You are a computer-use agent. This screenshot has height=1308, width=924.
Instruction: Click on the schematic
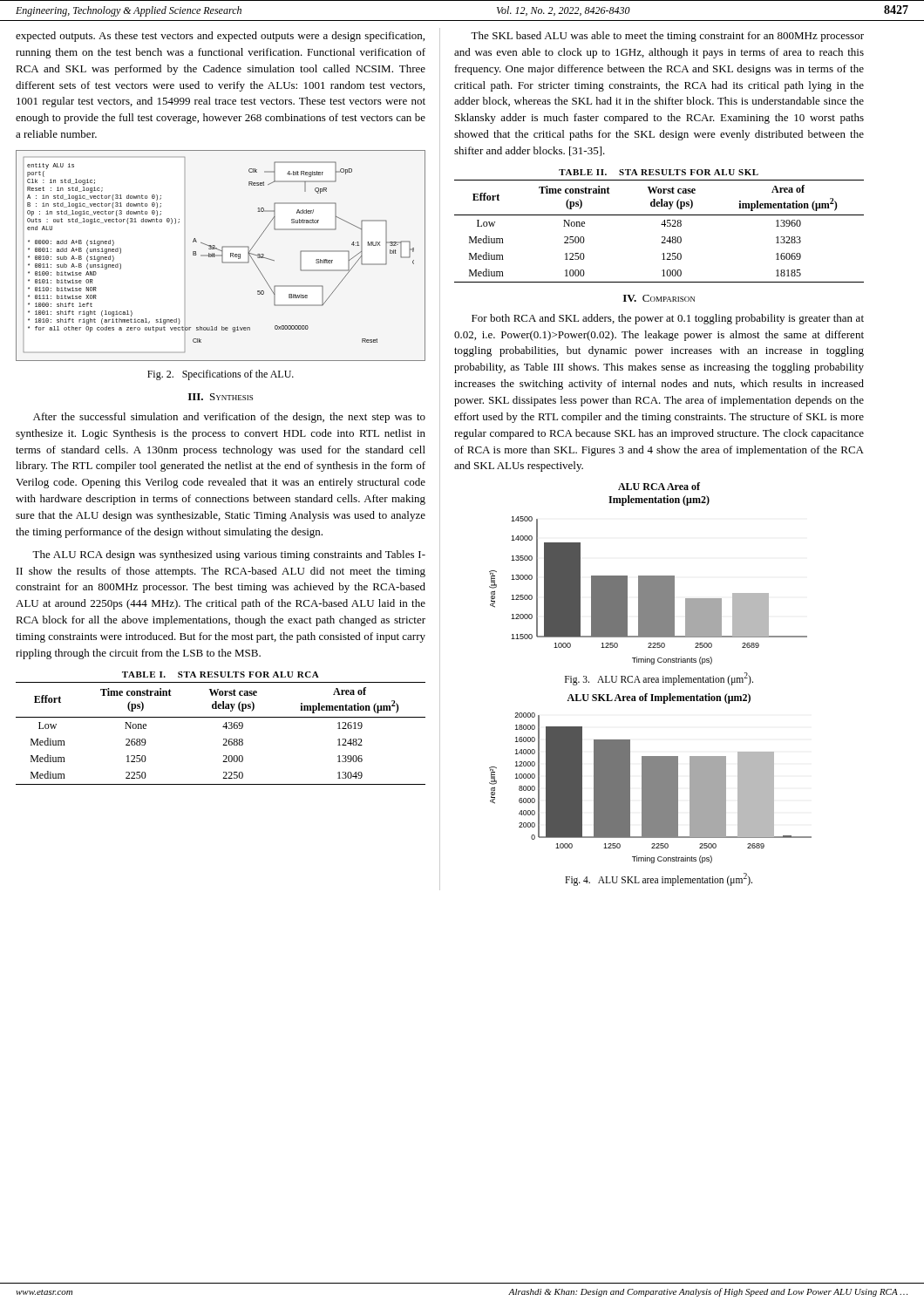pos(221,255)
